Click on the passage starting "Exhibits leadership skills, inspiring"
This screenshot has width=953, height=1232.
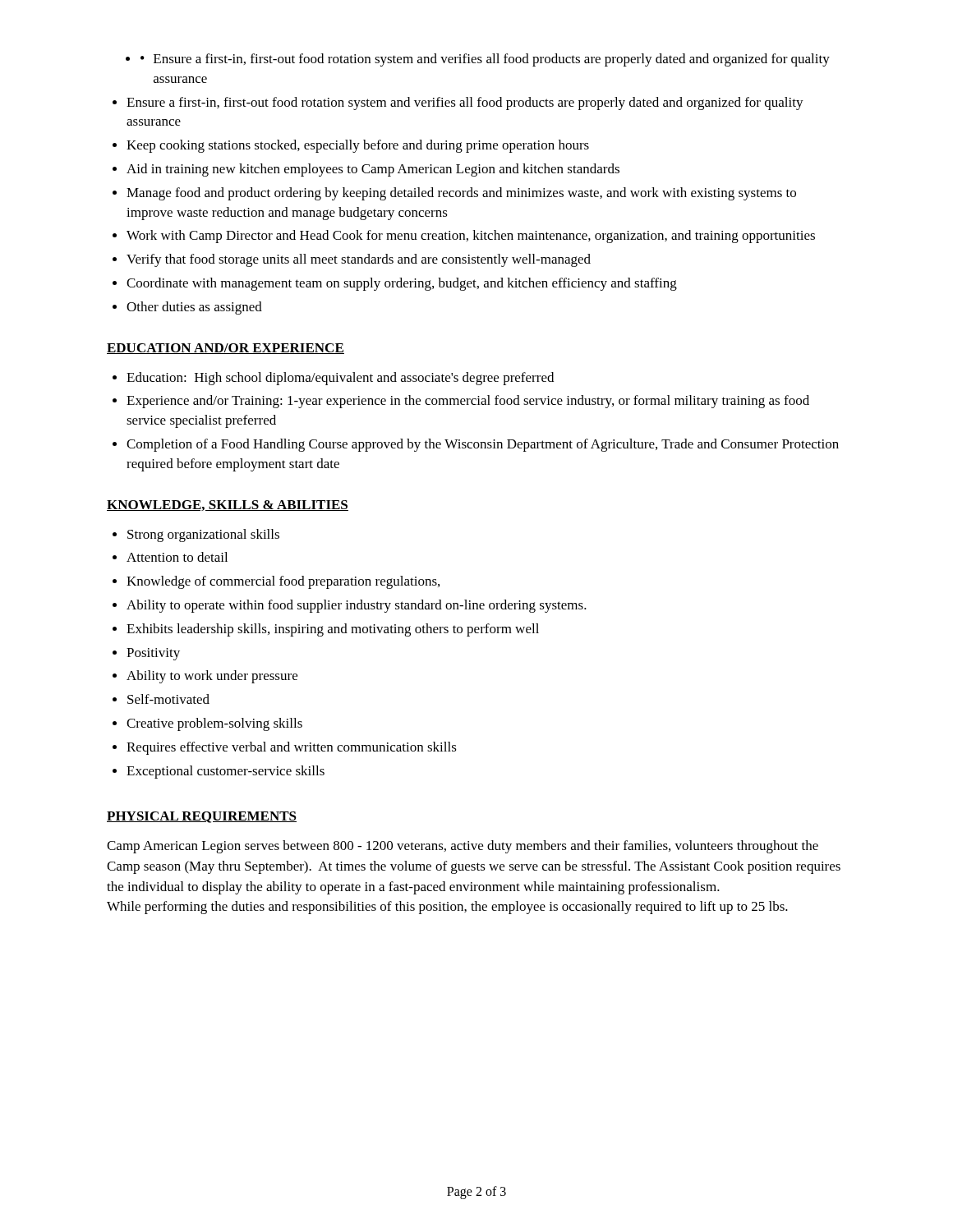(486, 629)
